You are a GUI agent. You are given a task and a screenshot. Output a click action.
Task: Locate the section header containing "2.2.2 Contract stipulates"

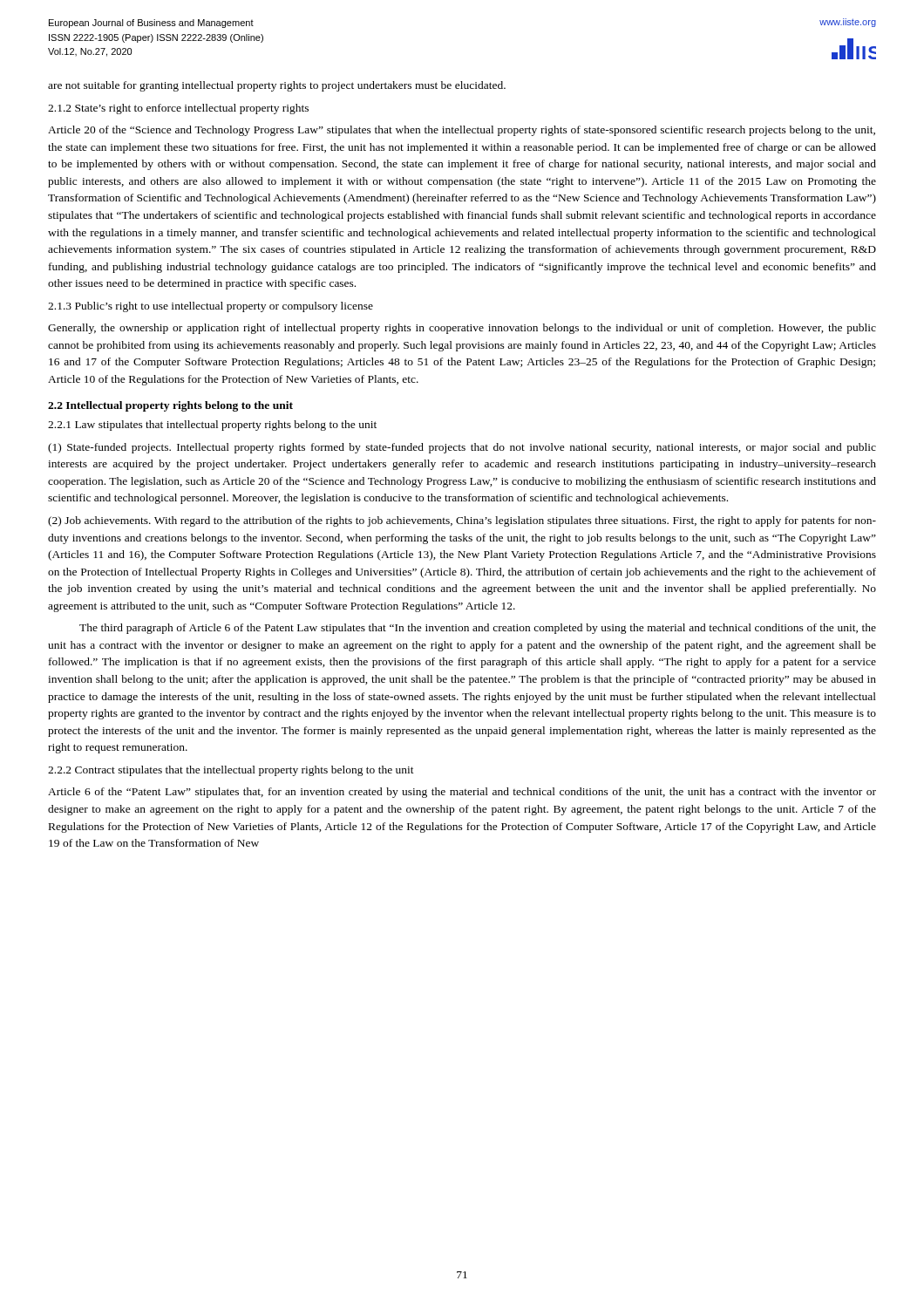231,771
